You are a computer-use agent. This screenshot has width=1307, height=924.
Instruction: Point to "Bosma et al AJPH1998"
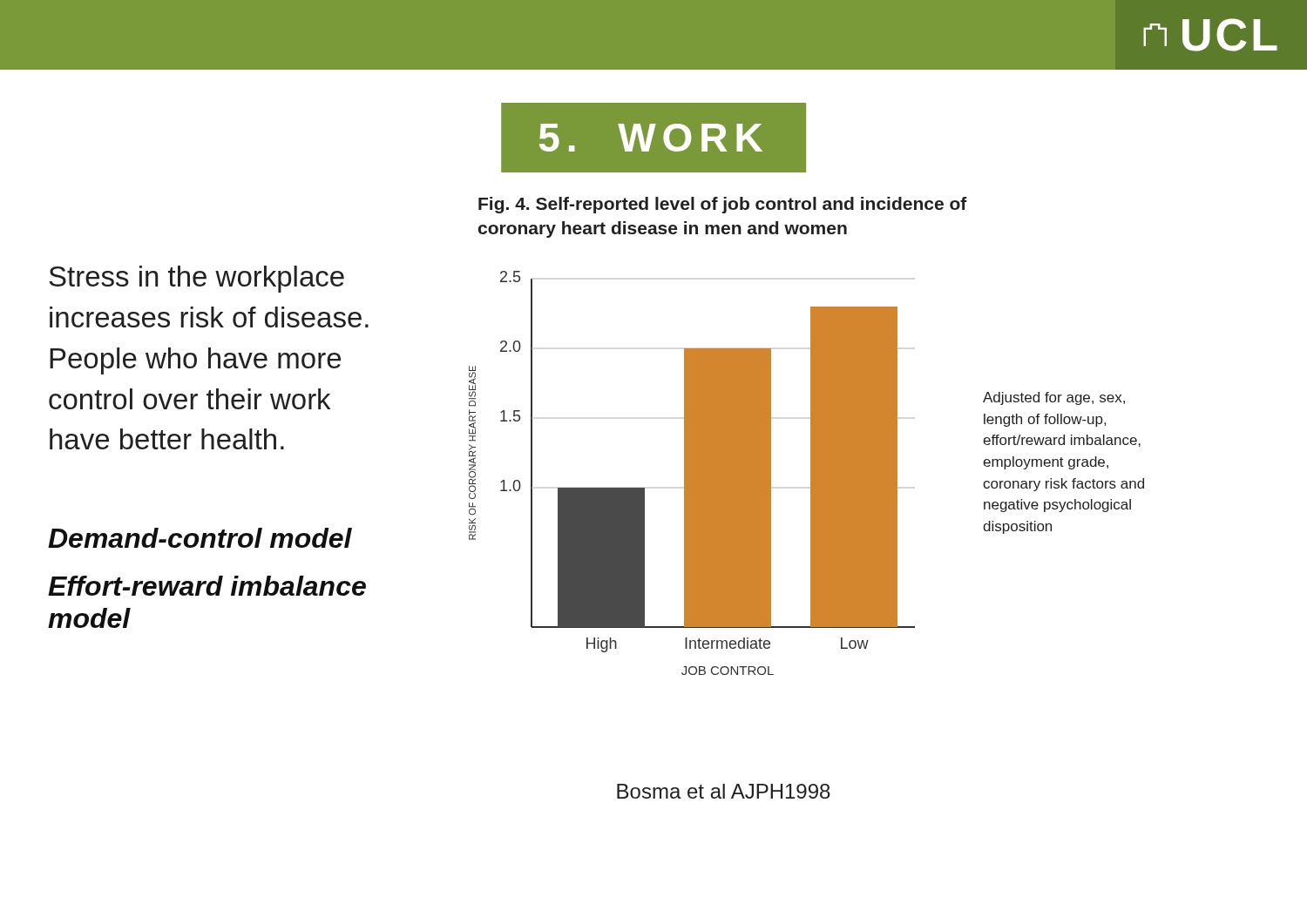[723, 791]
